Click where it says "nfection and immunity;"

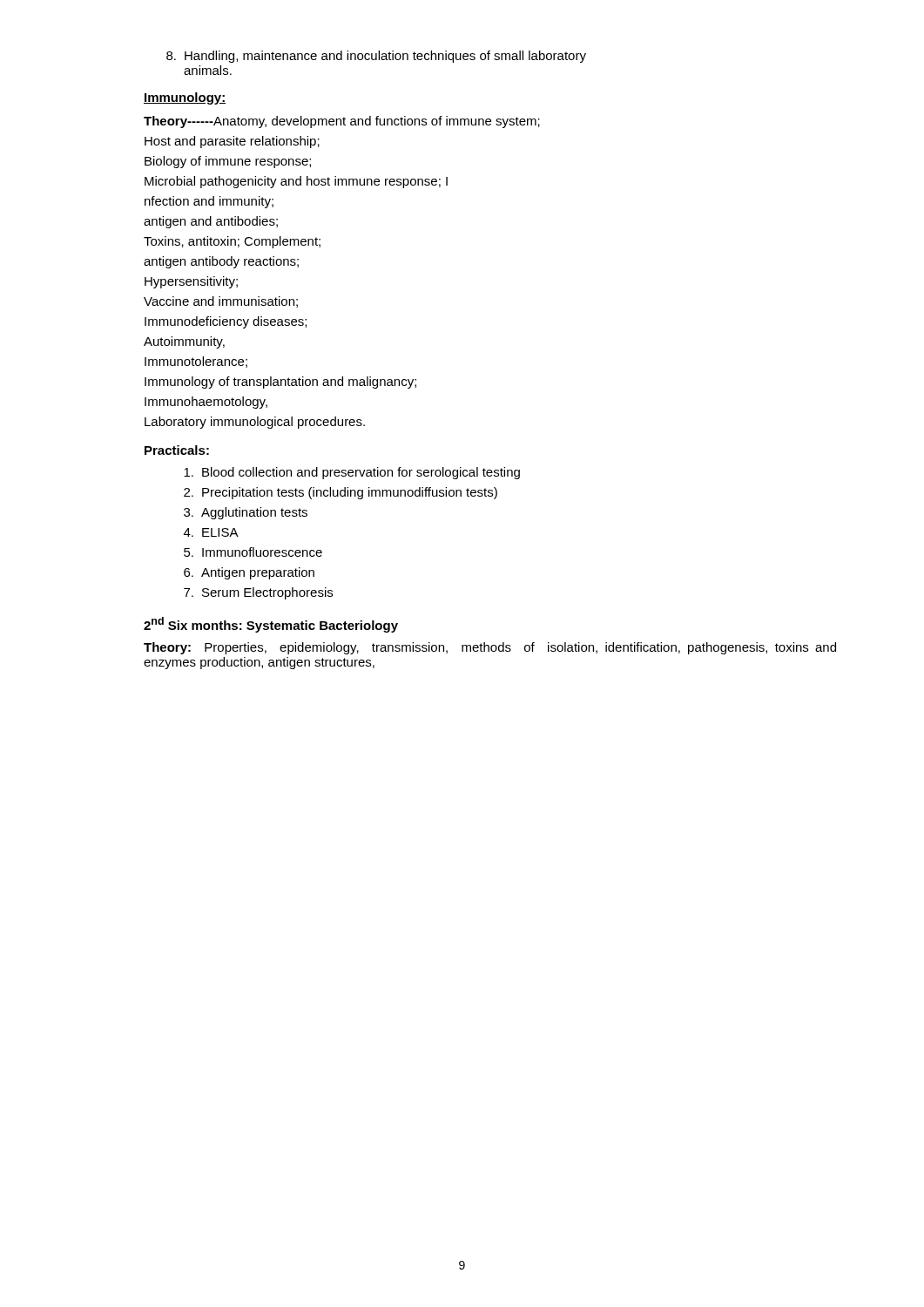[x=209, y=201]
